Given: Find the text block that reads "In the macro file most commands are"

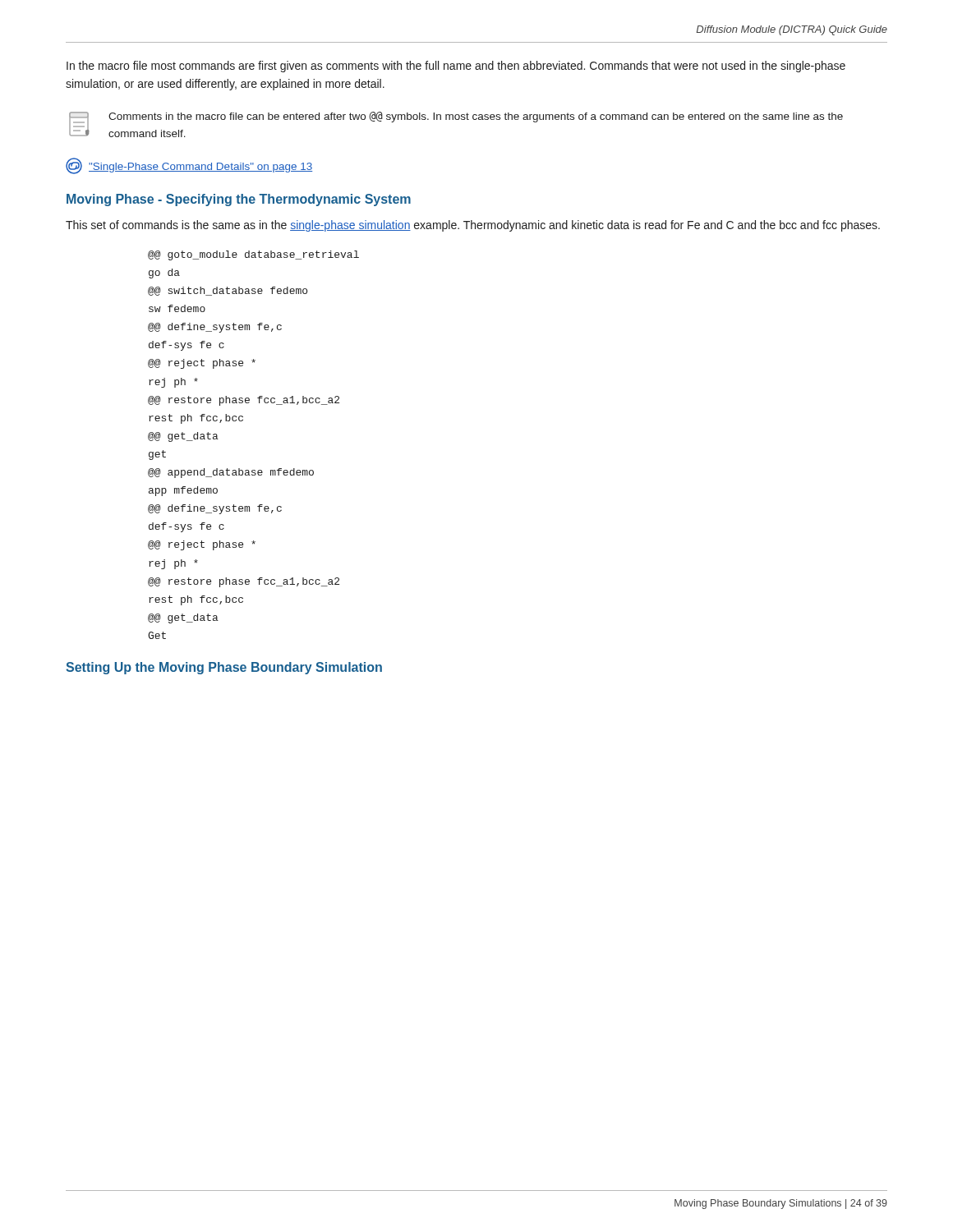Looking at the screenshot, I should 456,75.
